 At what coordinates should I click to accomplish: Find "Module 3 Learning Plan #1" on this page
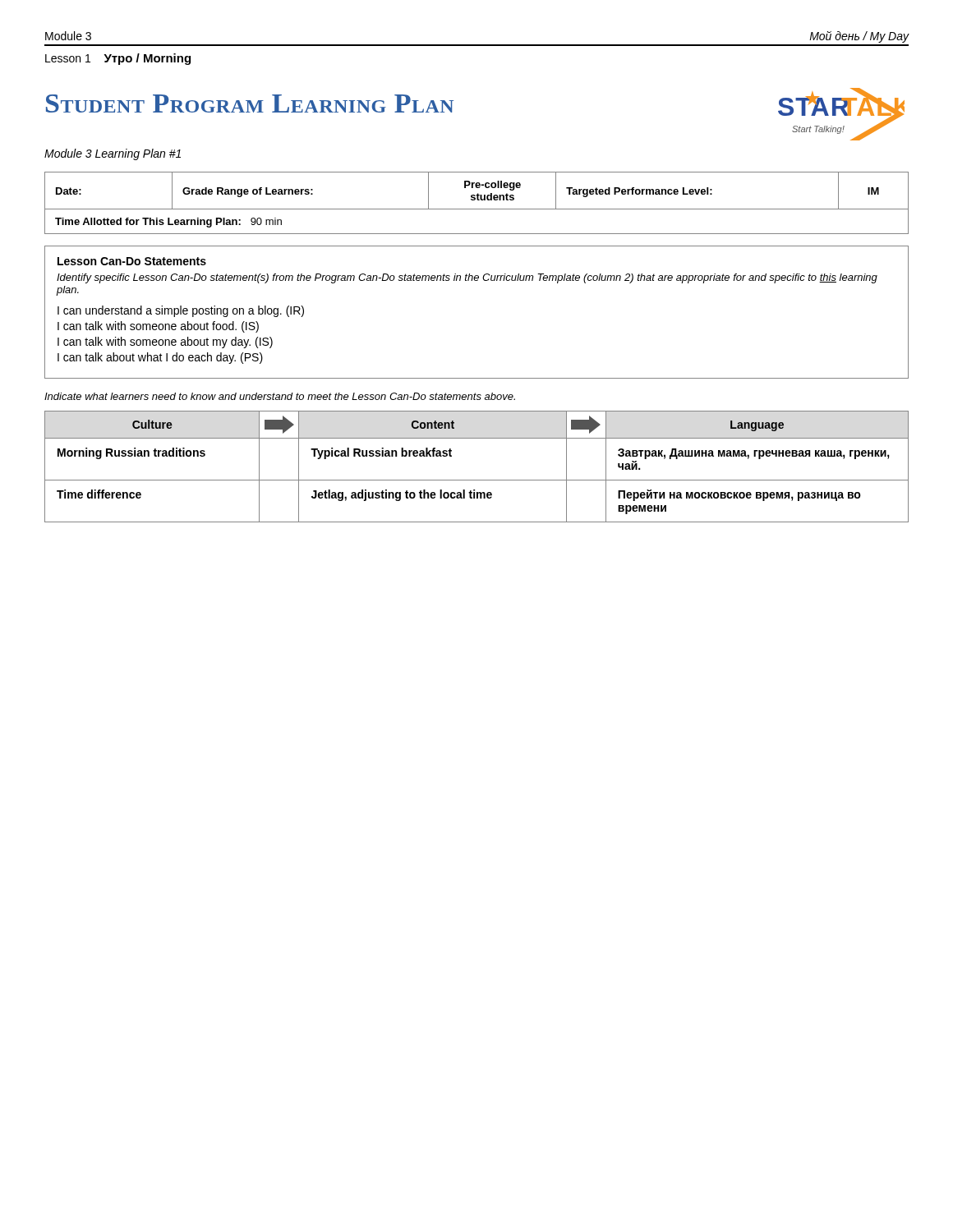113,154
